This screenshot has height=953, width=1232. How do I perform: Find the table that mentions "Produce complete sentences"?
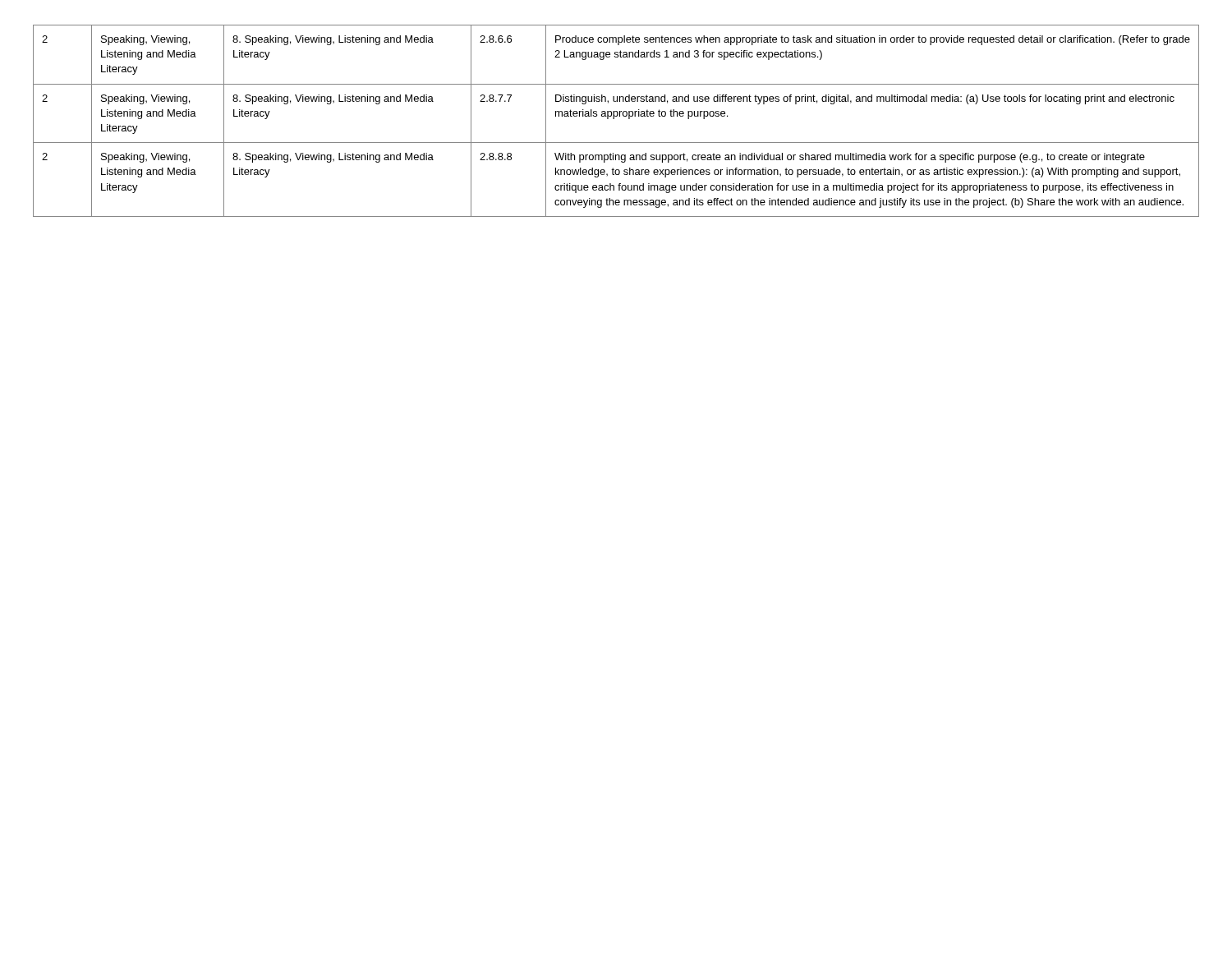point(616,121)
